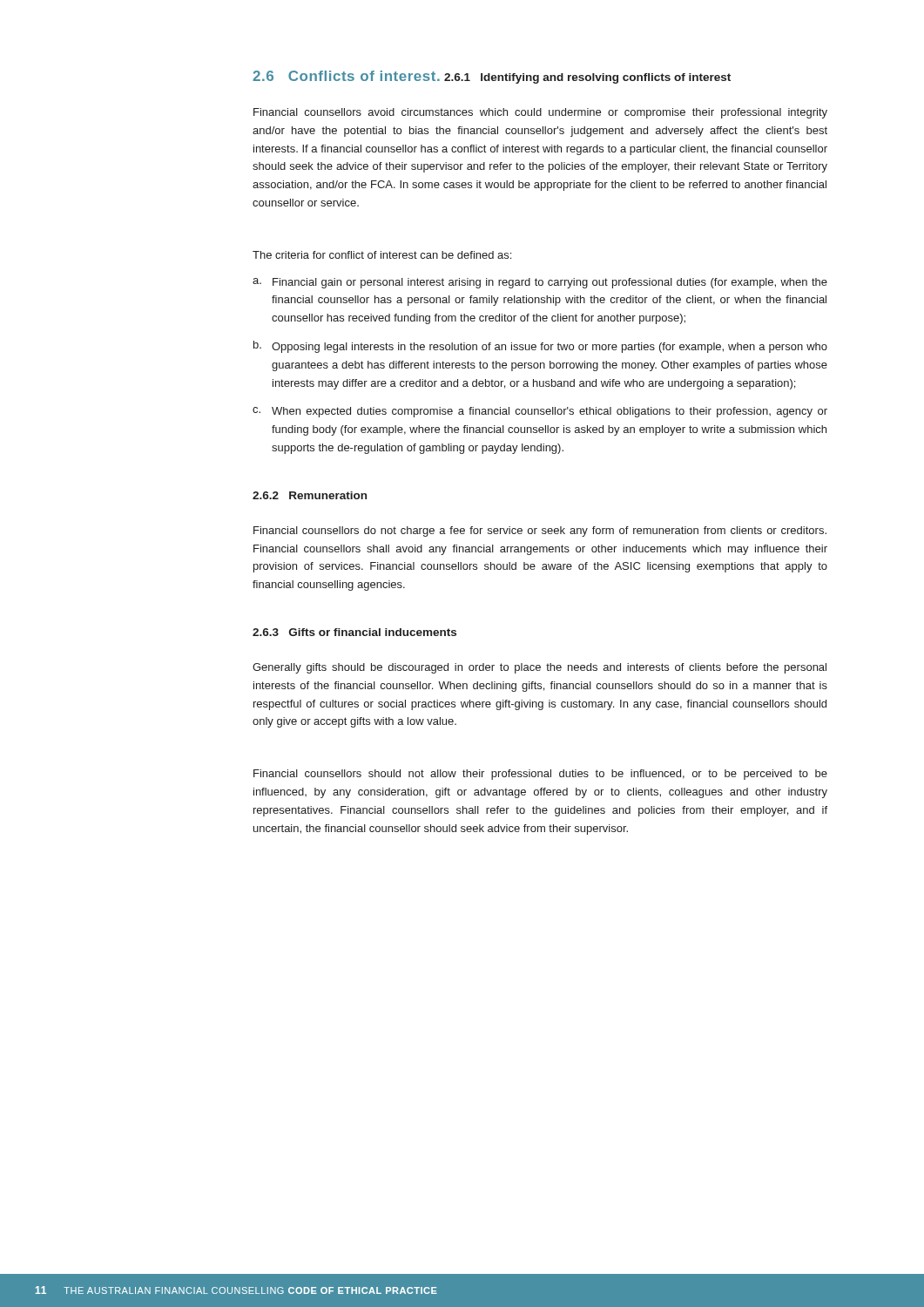Viewport: 924px width, 1307px height.
Task: Locate the block starting "2.6 Conflicts of interest."
Action: (347, 76)
